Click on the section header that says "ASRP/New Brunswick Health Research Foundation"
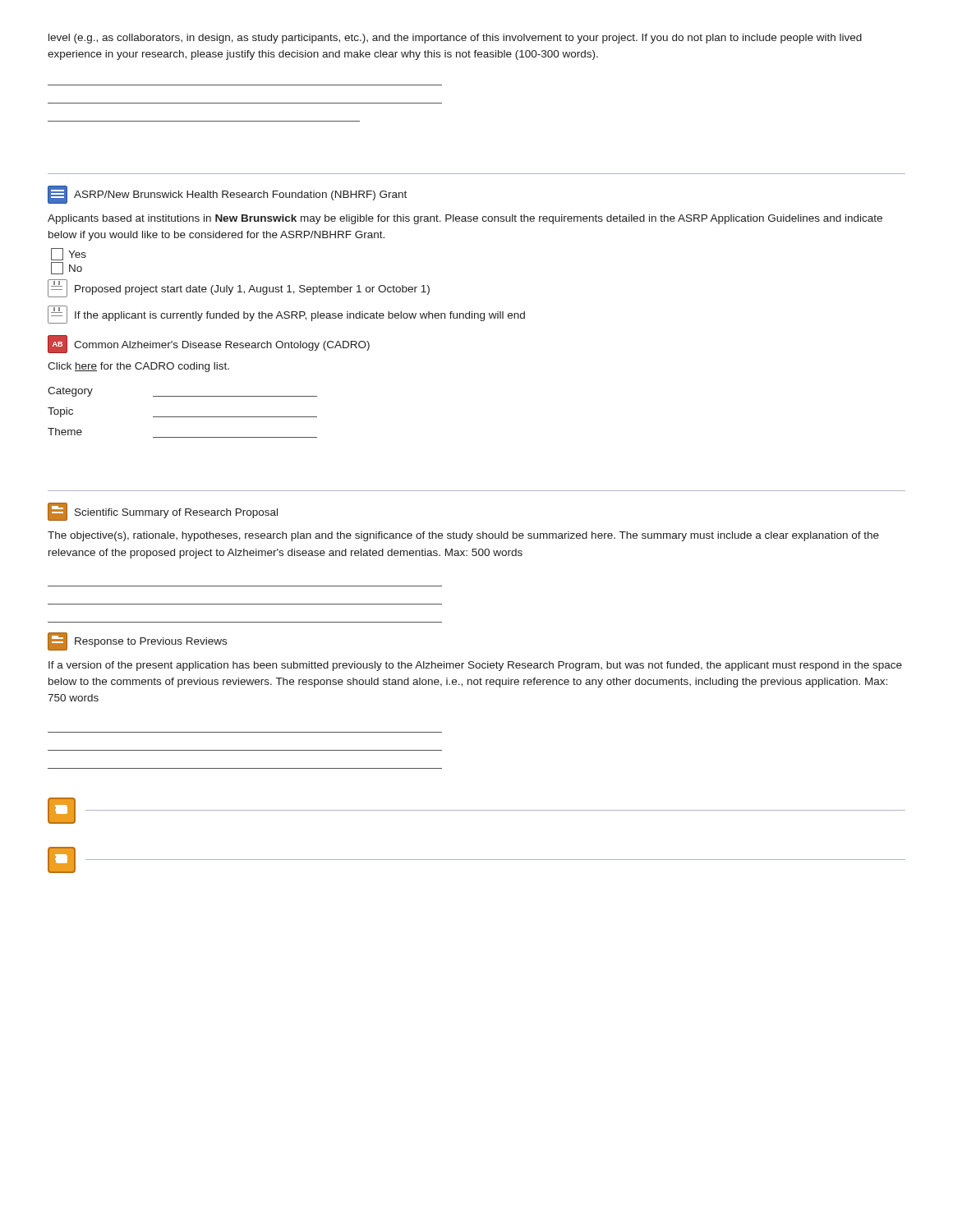This screenshot has width=953, height=1232. pyautogui.click(x=227, y=194)
